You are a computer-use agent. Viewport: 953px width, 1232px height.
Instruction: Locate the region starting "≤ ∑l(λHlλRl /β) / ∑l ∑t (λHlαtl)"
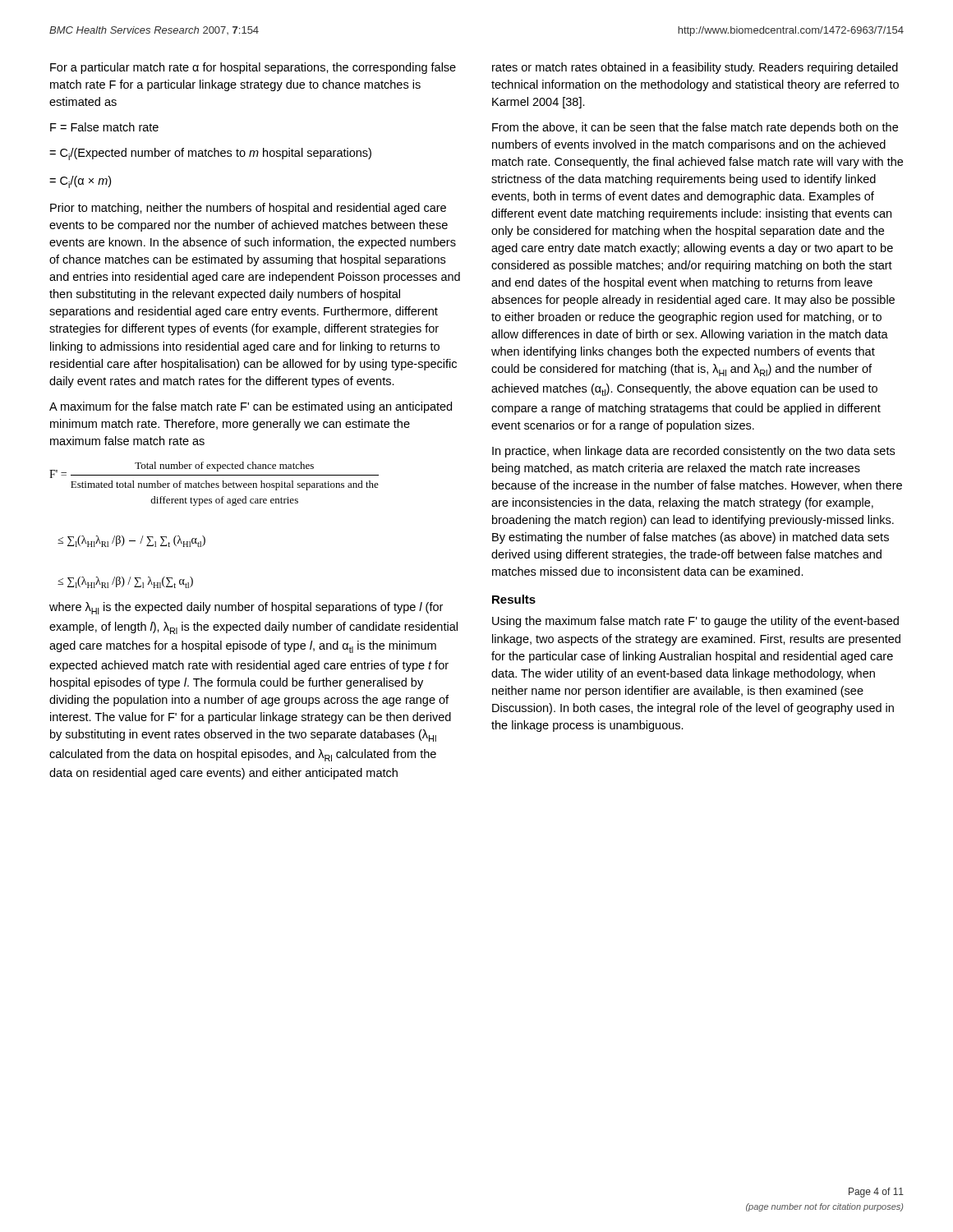coord(131,541)
